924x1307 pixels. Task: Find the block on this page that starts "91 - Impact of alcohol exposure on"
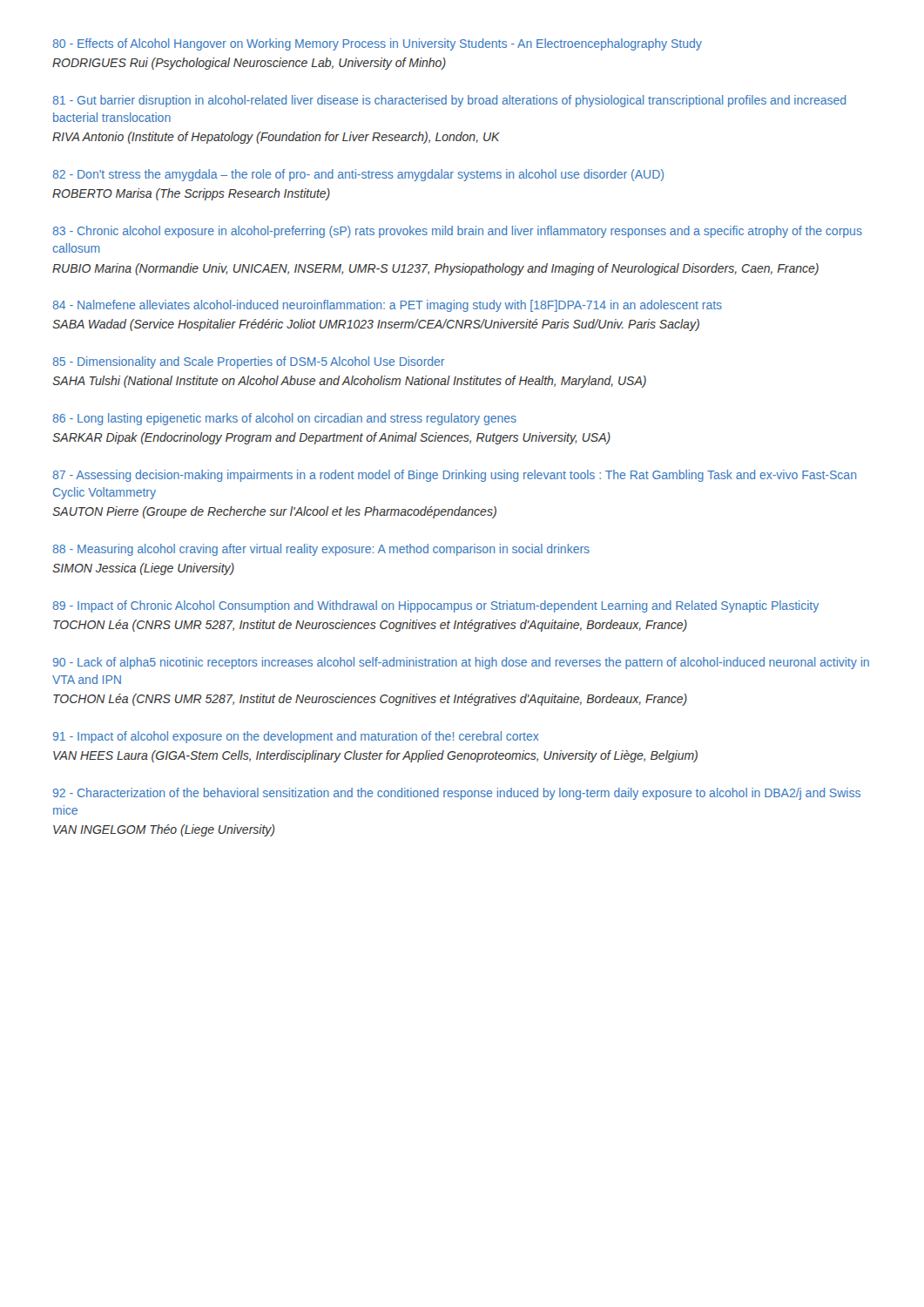point(462,746)
